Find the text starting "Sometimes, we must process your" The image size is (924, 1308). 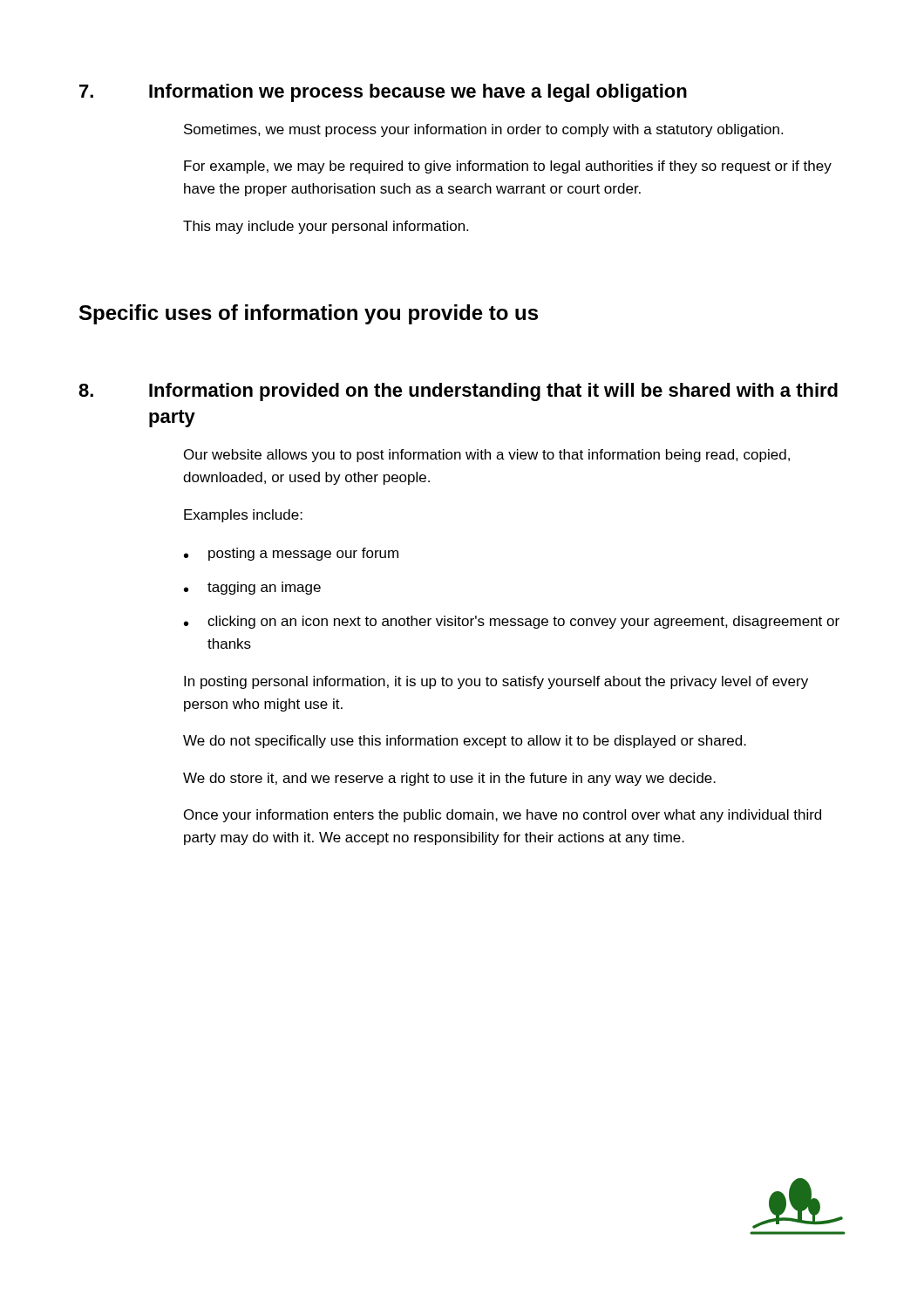tap(484, 129)
